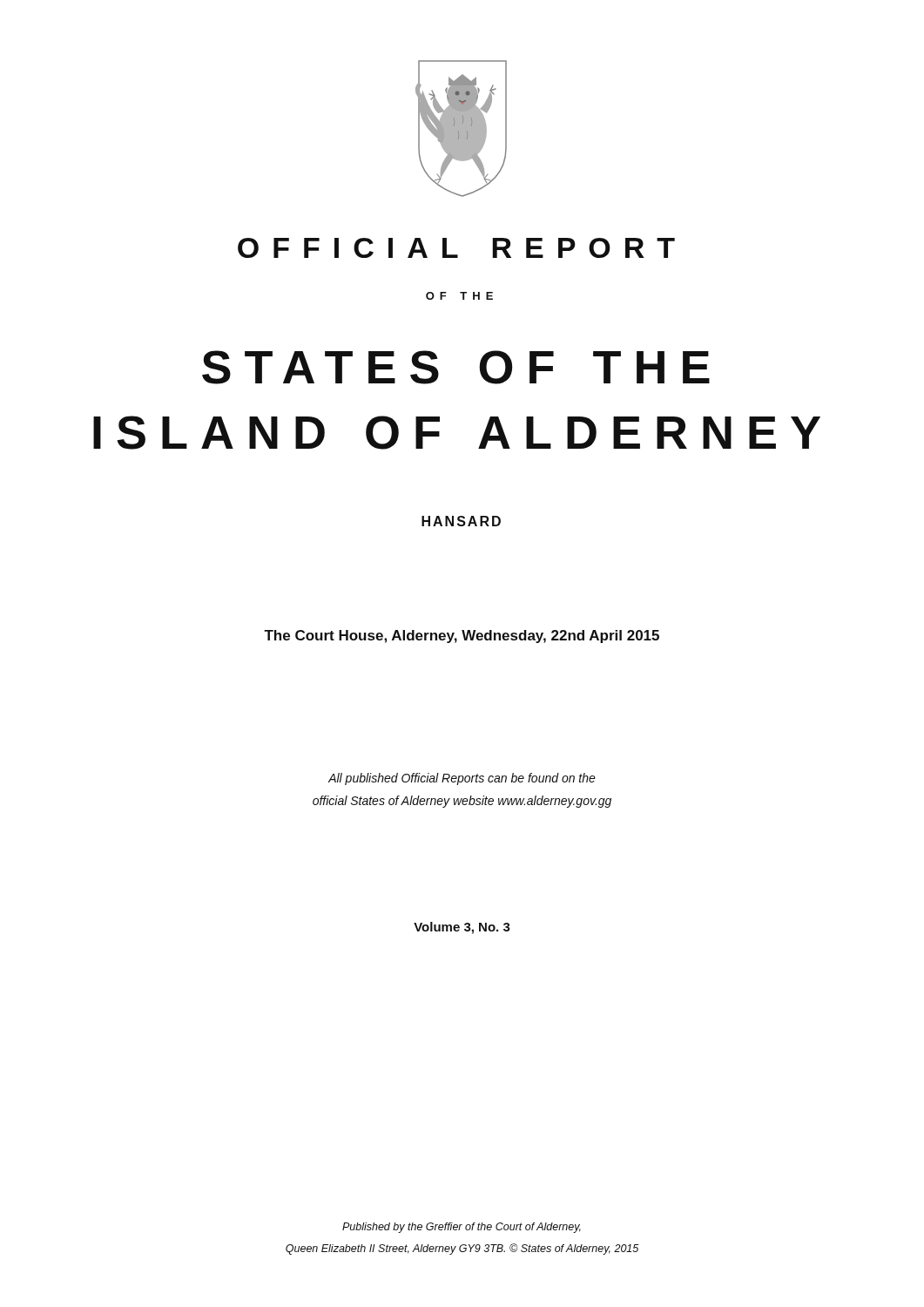Click on the title that says "STATES OF THE"
The image size is (924, 1307).
(x=462, y=367)
